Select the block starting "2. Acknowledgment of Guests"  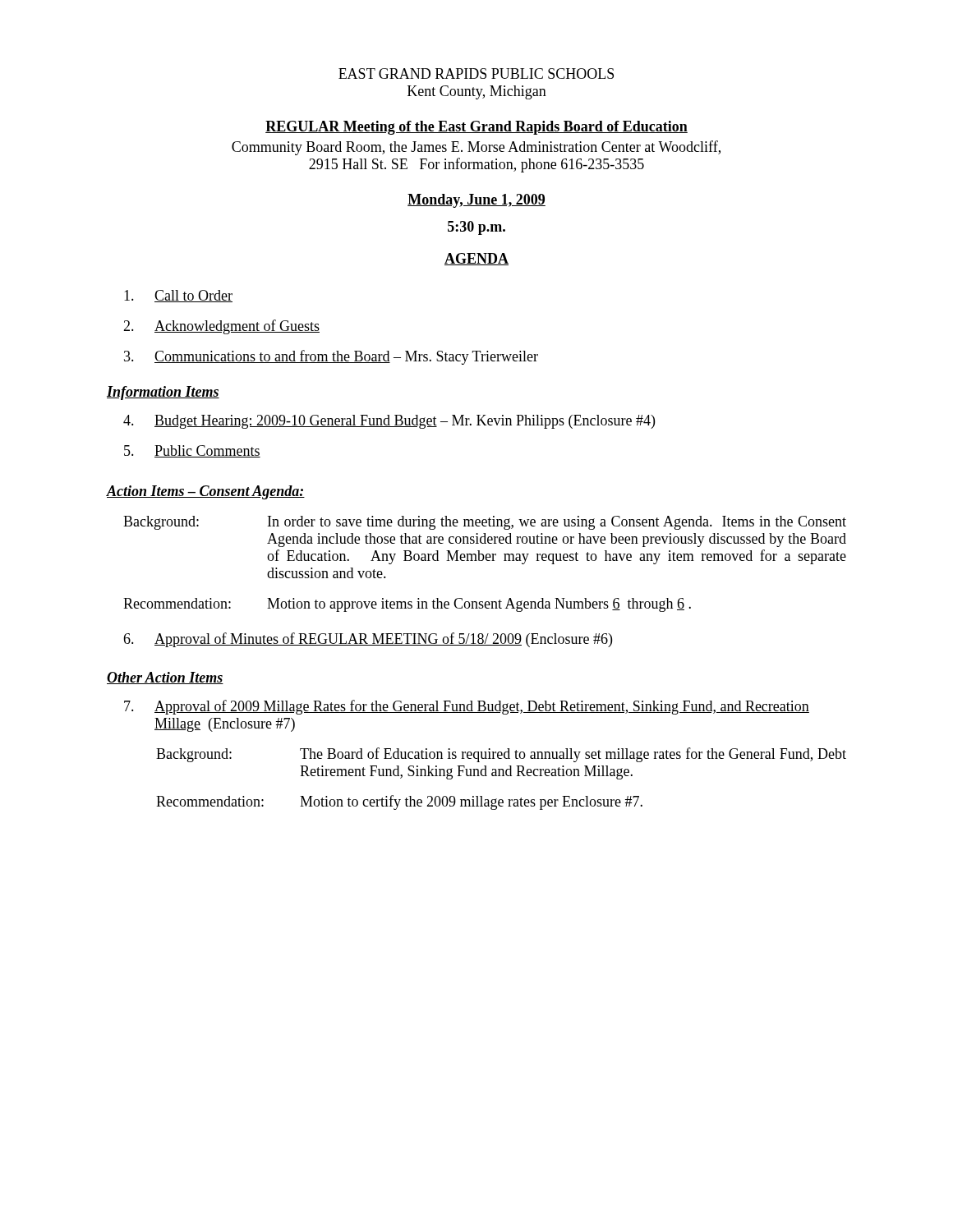point(221,326)
